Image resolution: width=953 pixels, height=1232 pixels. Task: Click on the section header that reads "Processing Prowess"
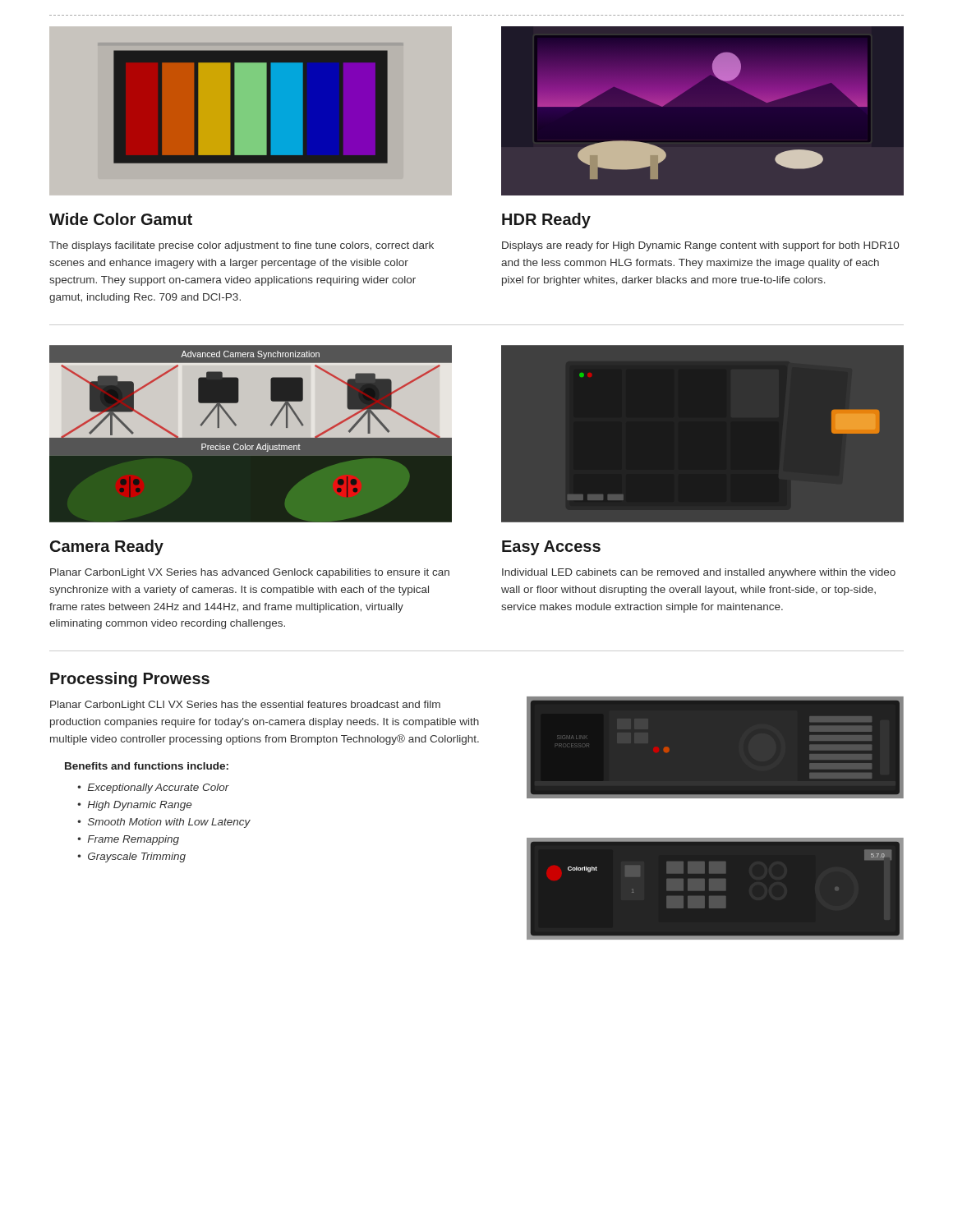(130, 679)
